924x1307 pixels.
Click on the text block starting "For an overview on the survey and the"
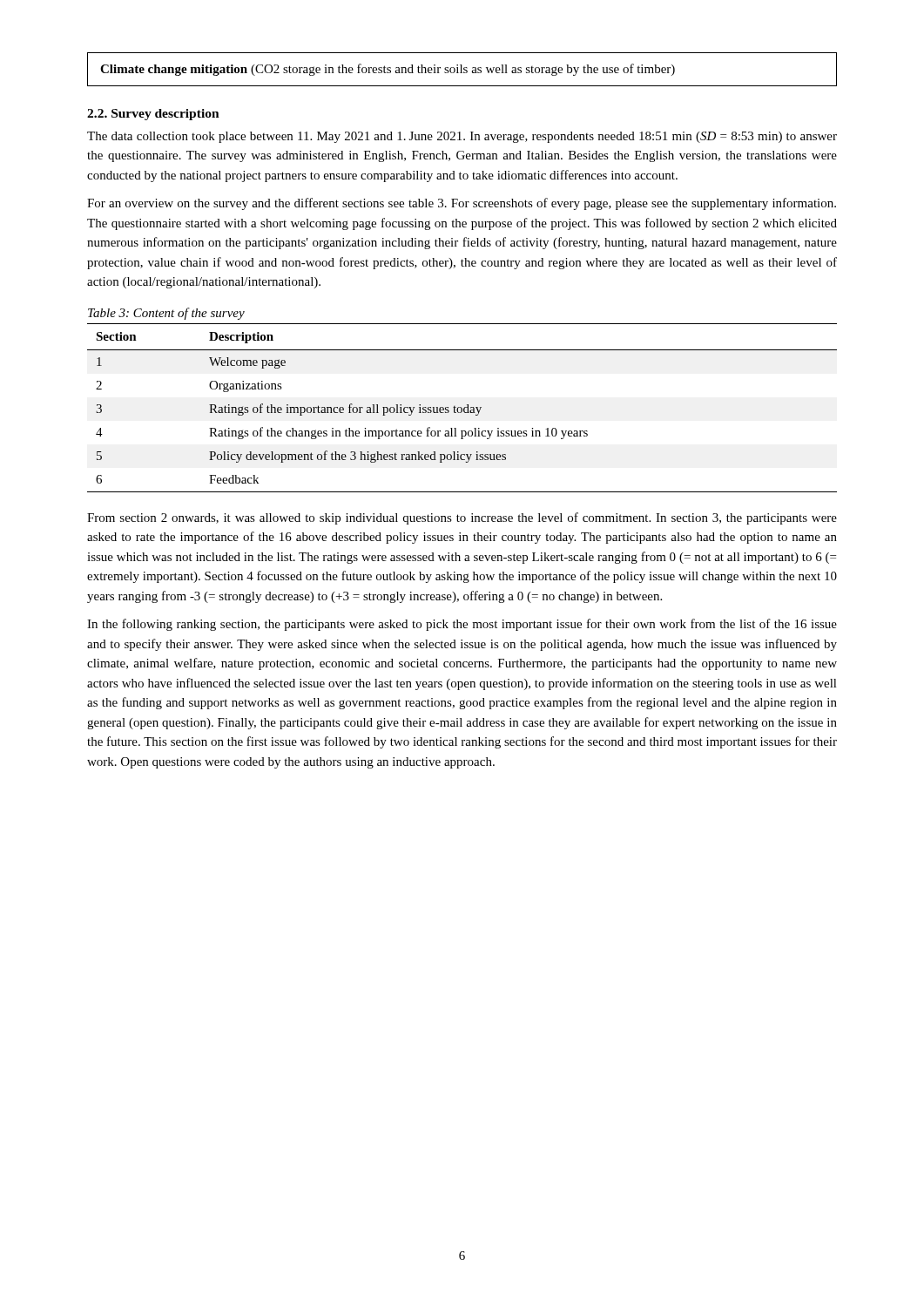[x=462, y=242]
